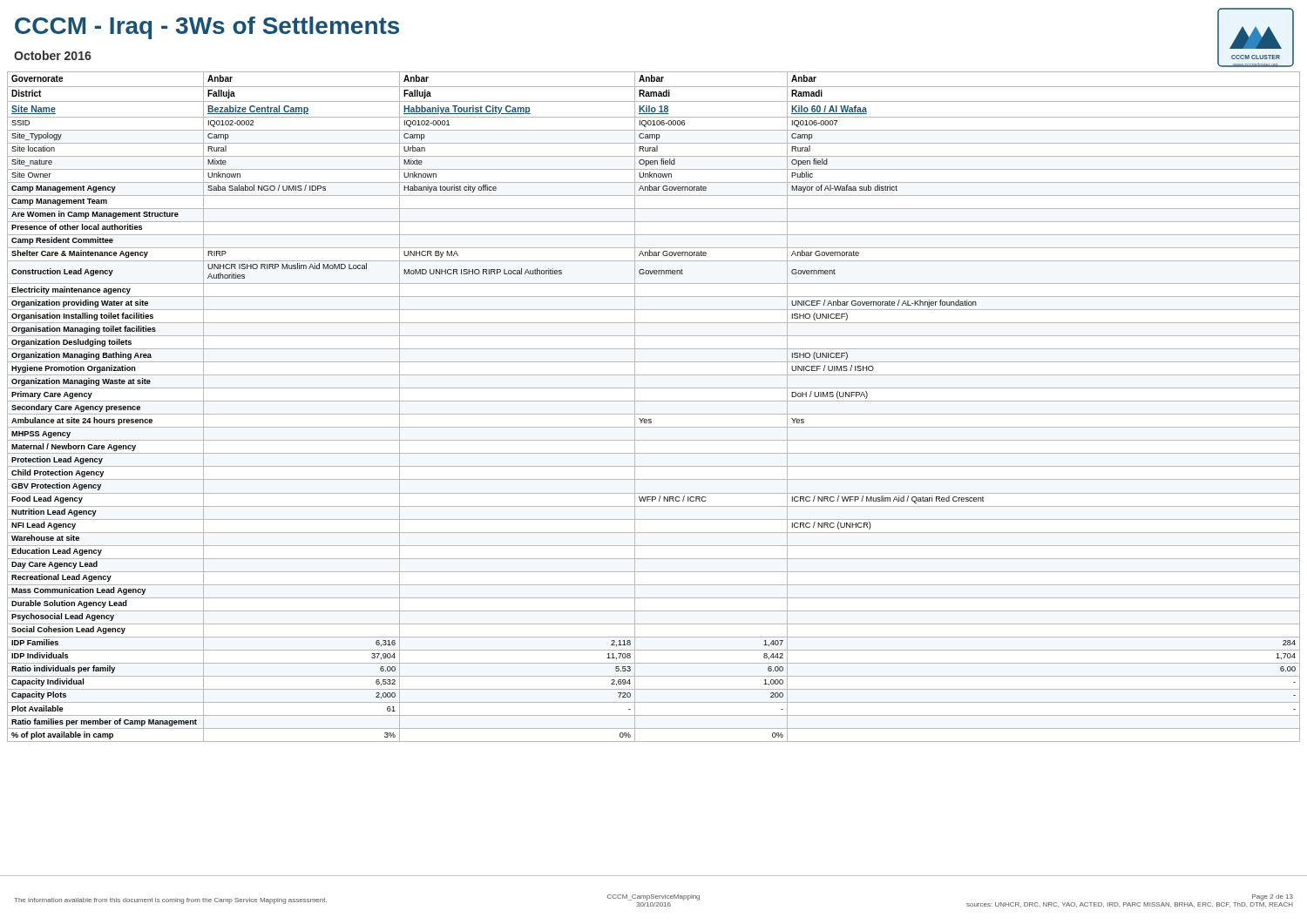Click a table
The image size is (1307, 924).
654,472
